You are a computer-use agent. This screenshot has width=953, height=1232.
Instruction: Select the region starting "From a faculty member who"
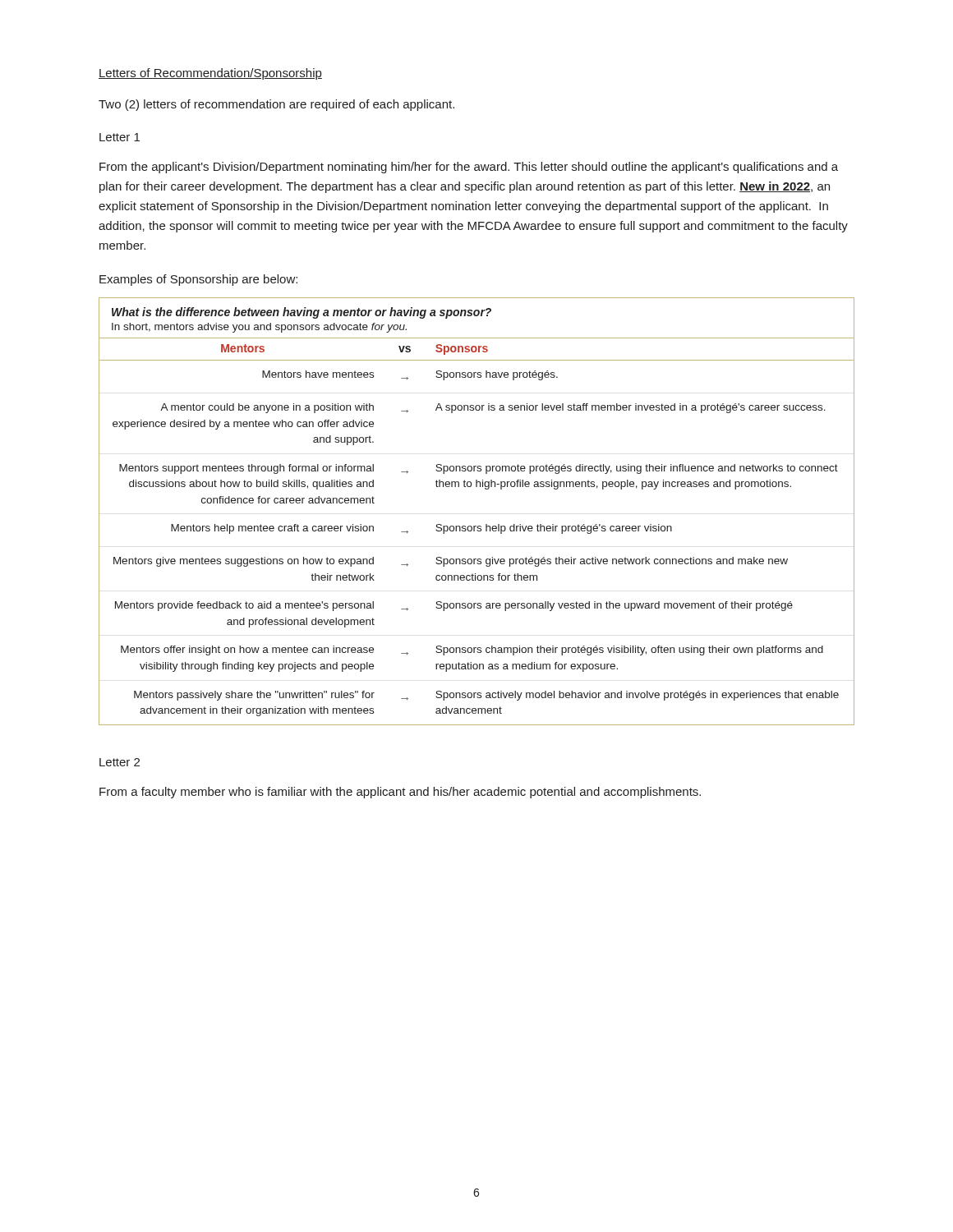(x=400, y=791)
